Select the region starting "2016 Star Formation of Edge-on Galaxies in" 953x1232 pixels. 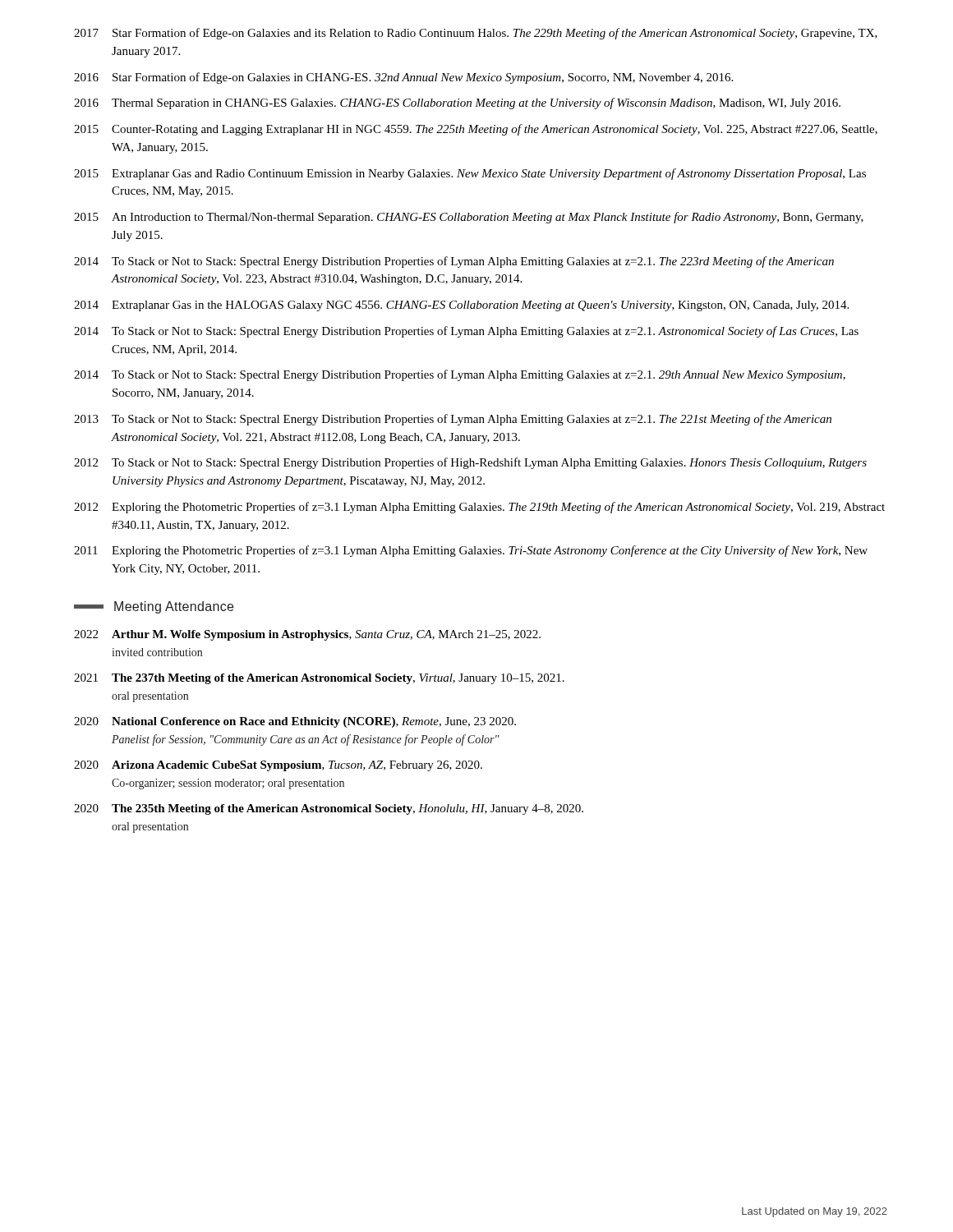[x=481, y=78]
